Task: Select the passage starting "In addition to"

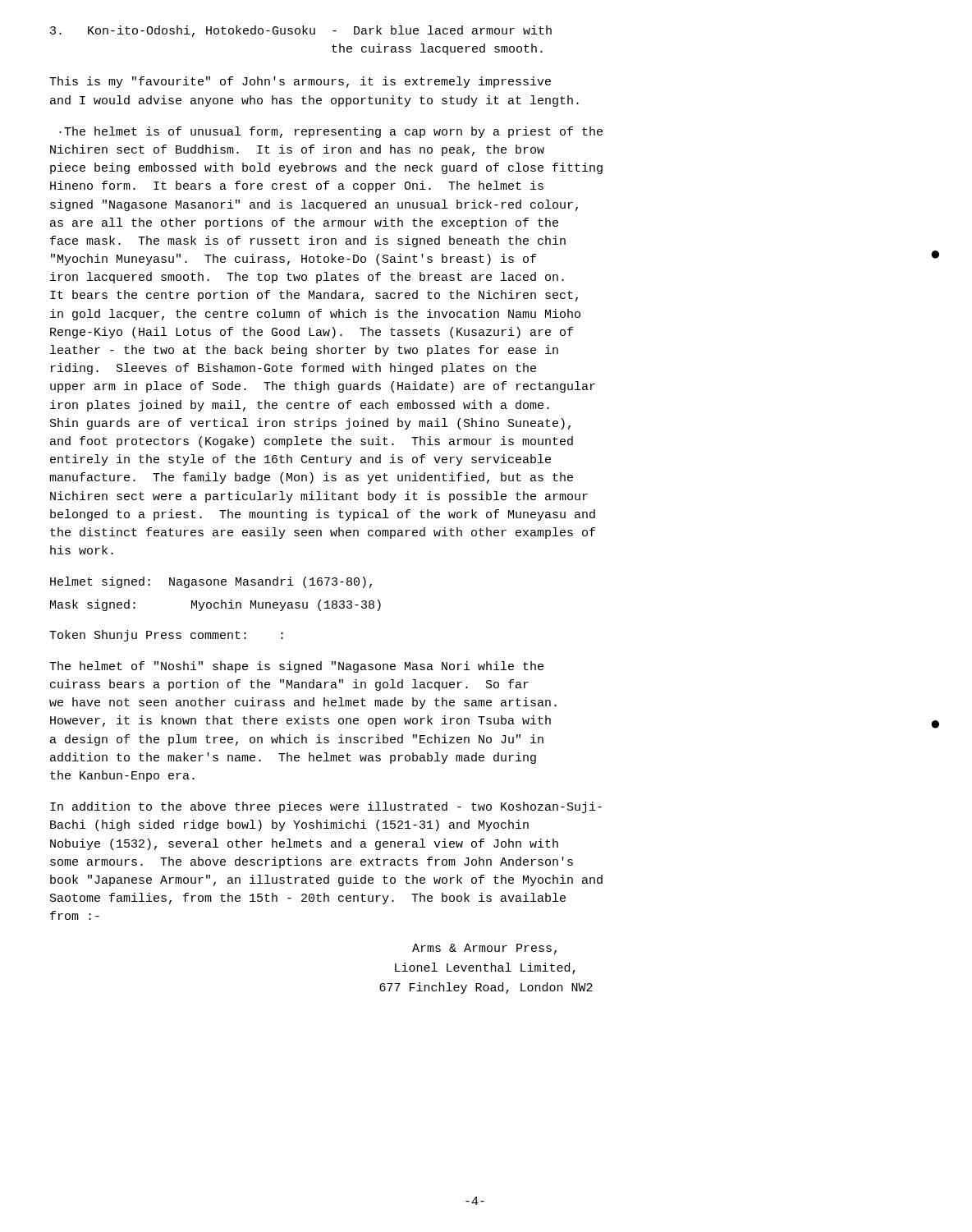Action: 326,863
